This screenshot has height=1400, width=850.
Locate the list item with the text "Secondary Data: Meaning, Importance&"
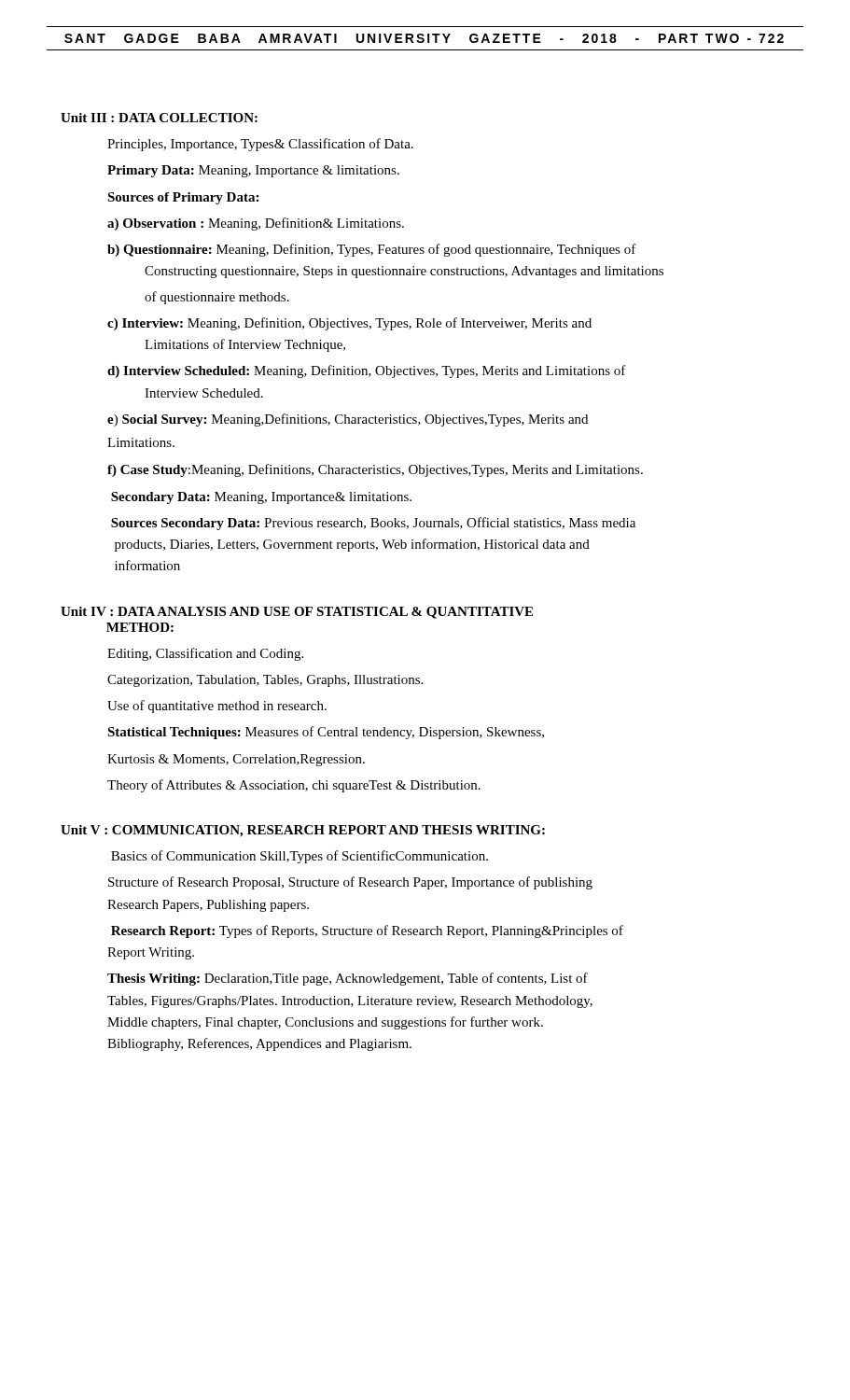tap(260, 496)
